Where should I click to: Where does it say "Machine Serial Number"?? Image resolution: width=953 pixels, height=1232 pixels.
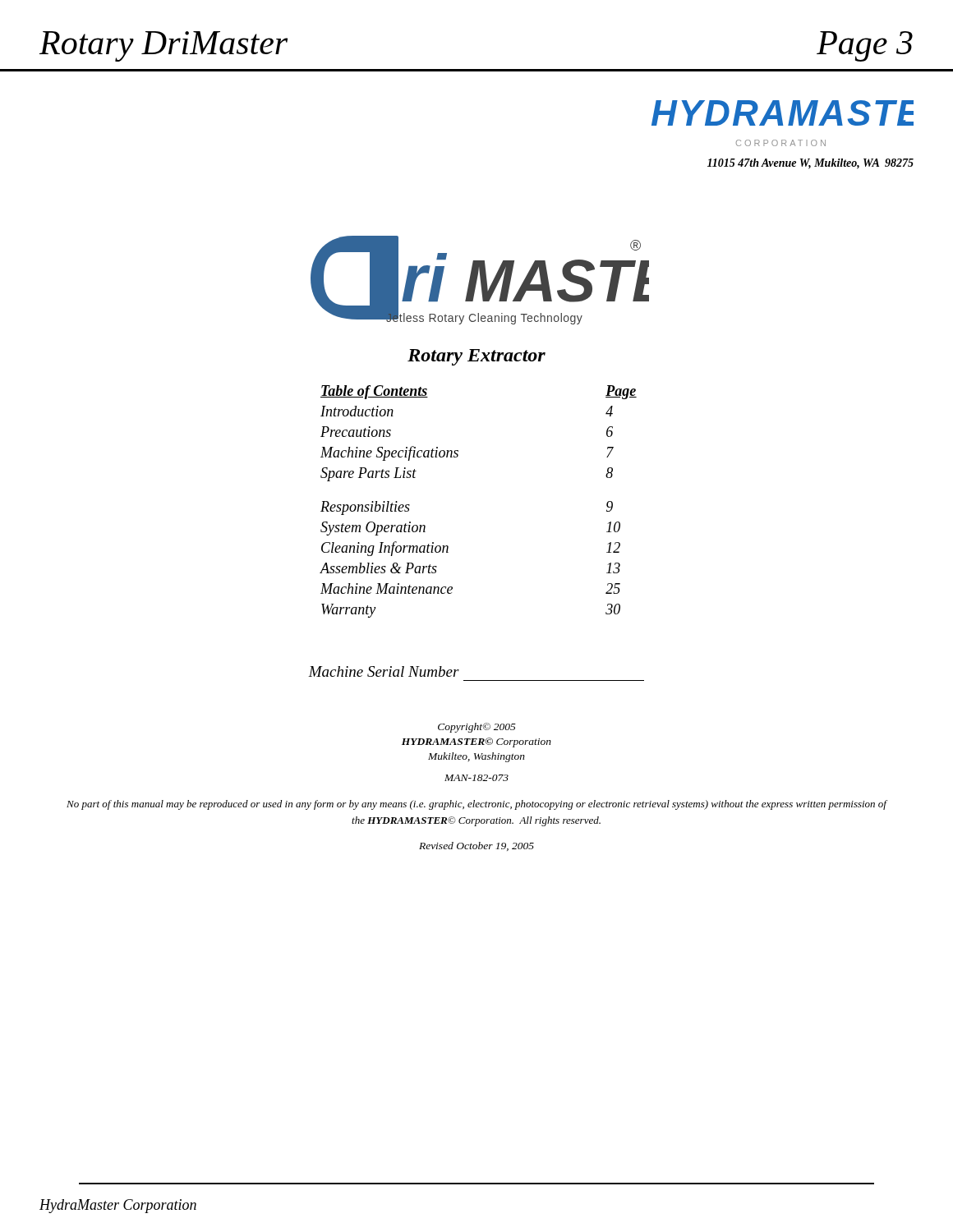pyautogui.click(x=476, y=672)
